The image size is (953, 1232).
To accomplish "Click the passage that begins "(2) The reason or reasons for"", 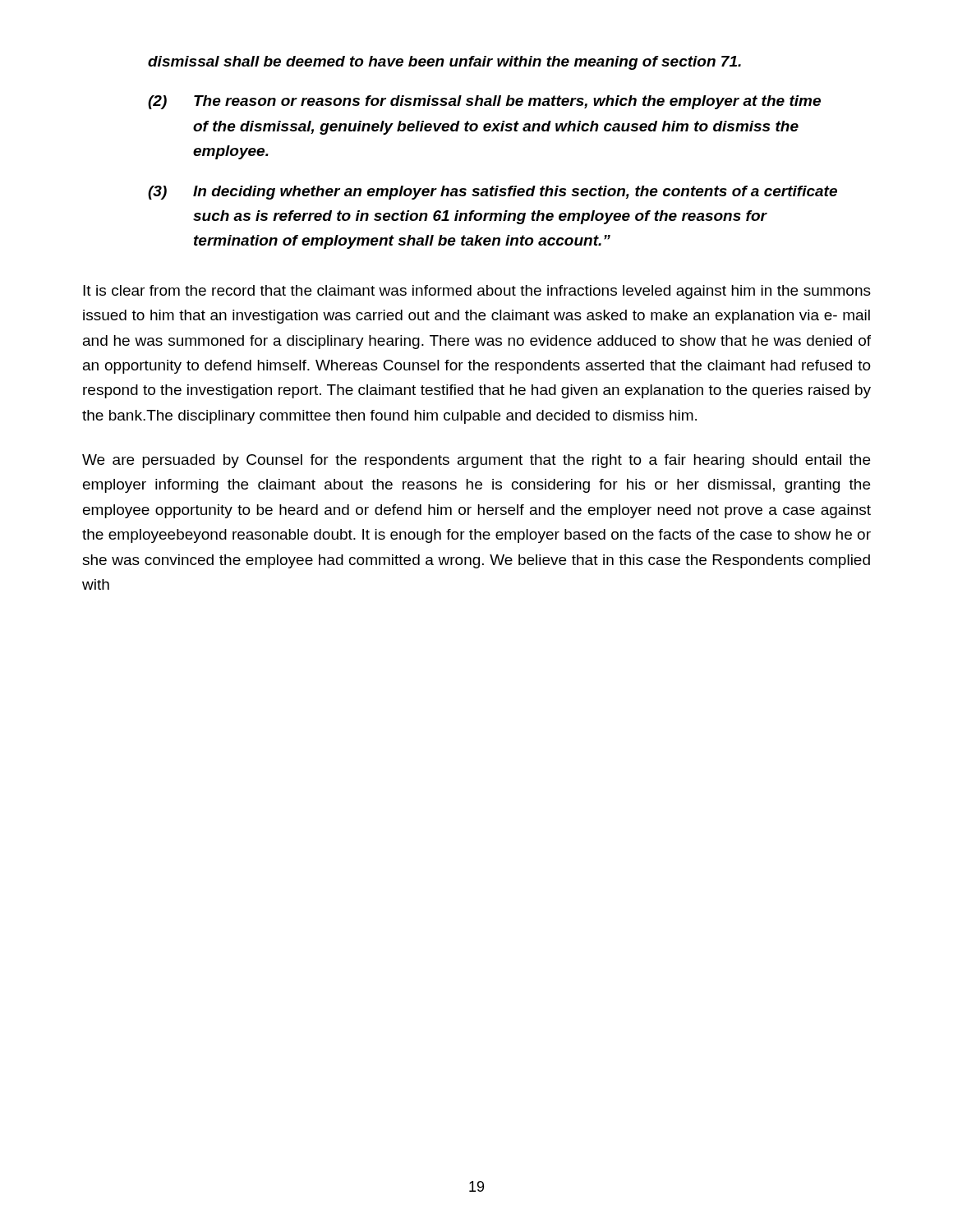I will tap(493, 126).
